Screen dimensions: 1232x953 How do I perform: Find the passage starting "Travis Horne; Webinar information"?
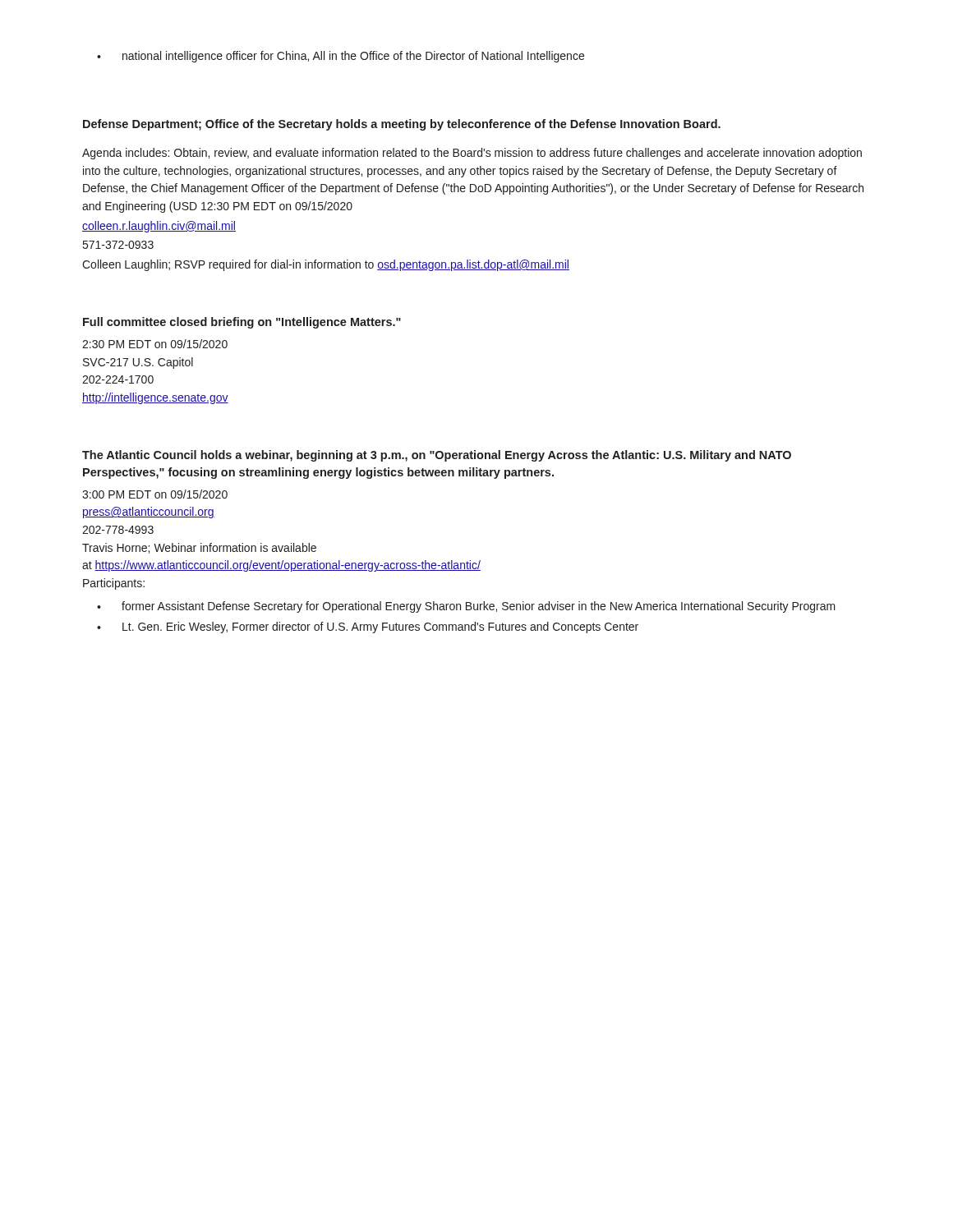coord(199,548)
